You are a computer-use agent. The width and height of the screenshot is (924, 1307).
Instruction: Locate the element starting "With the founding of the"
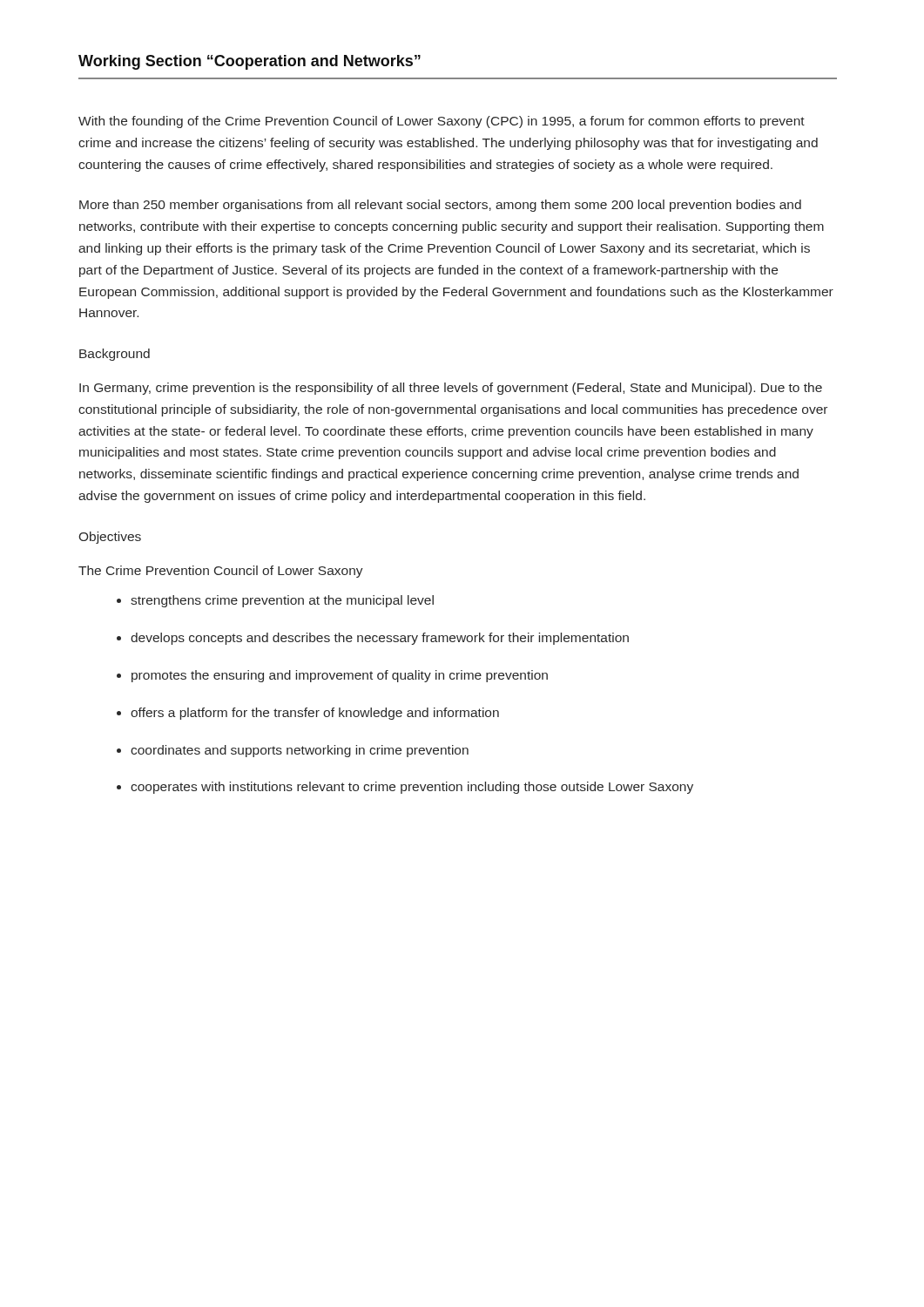tap(448, 142)
